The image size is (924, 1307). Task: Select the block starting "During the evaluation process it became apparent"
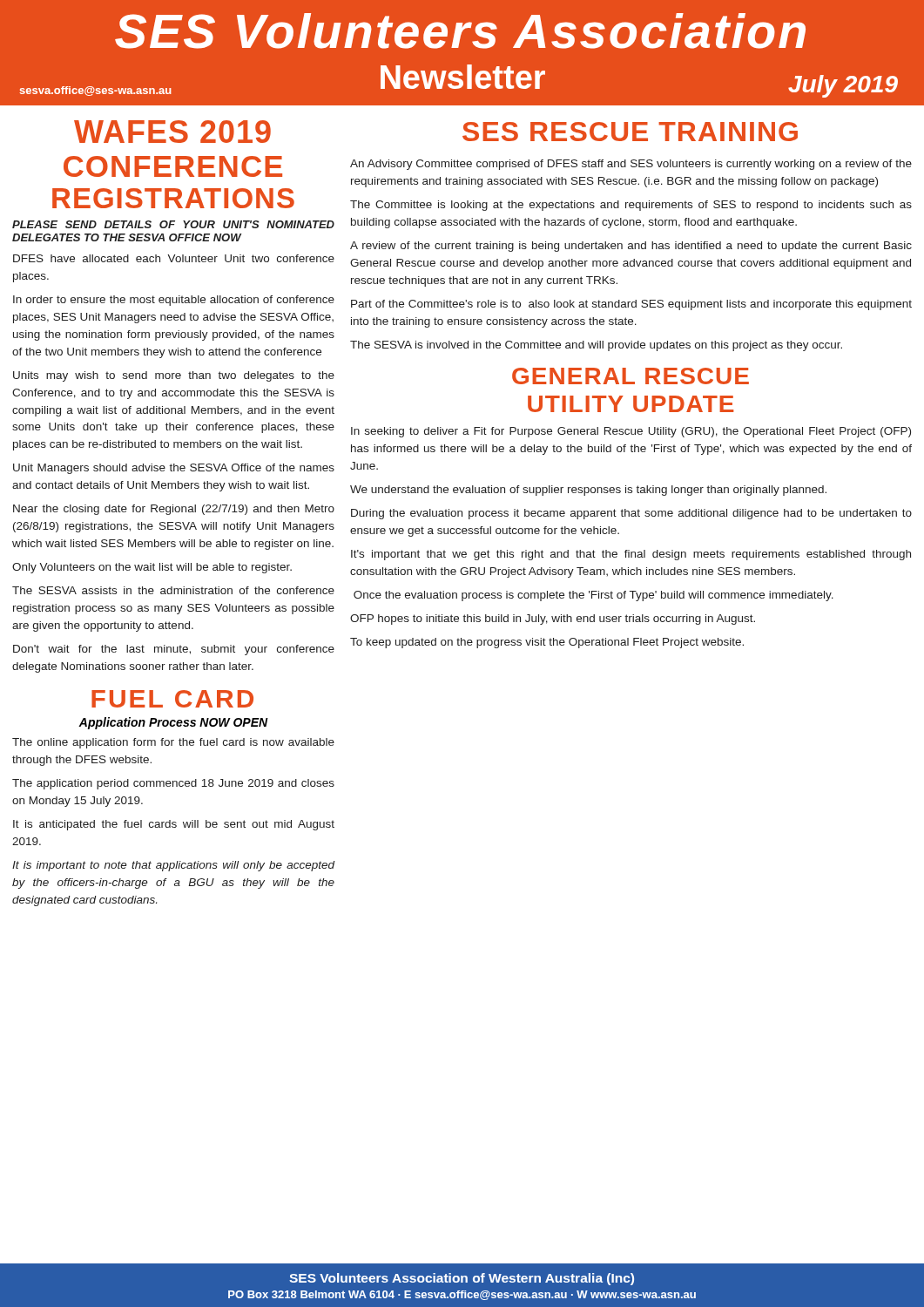tap(631, 521)
